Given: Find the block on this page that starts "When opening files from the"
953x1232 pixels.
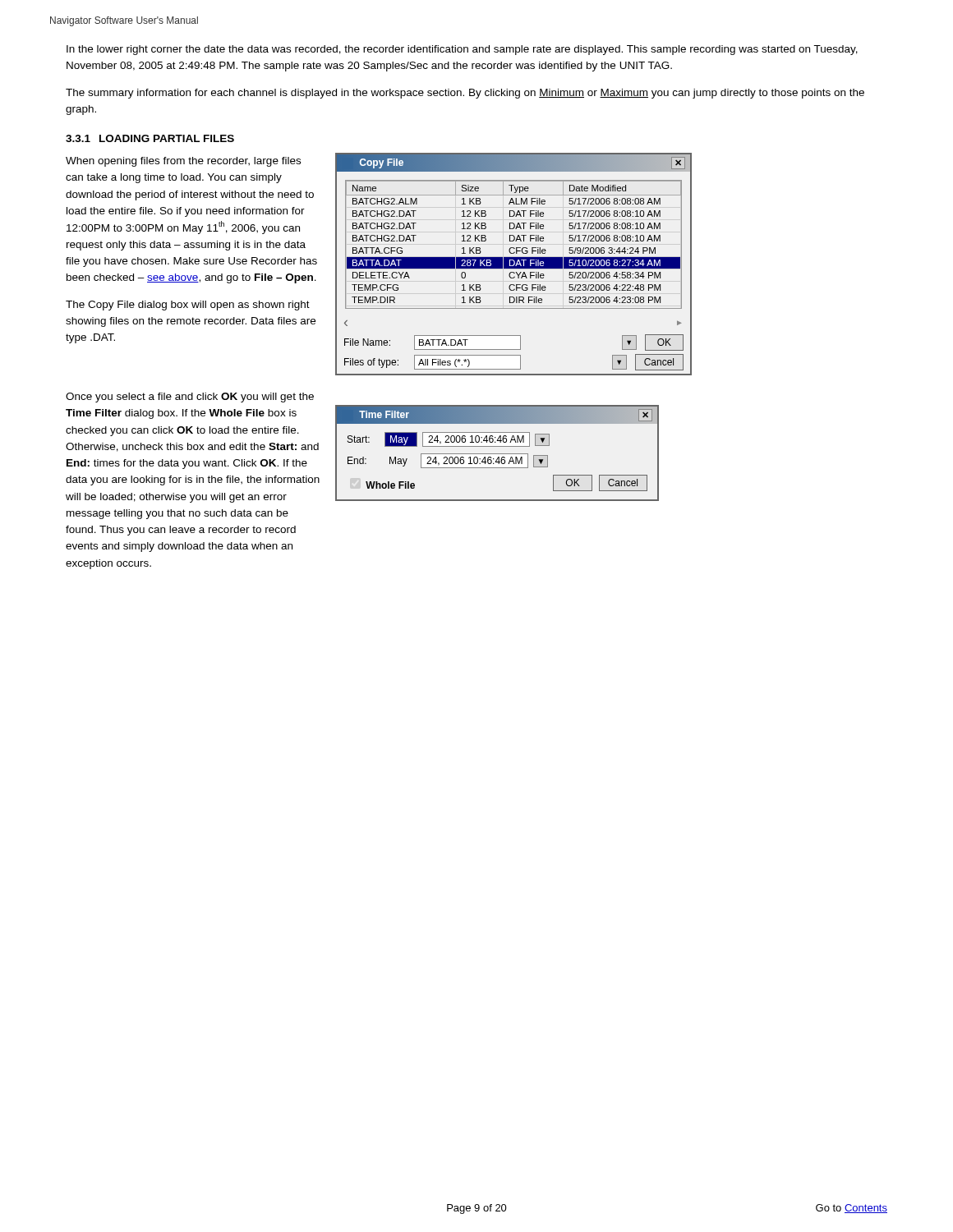Looking at the screenshot, I should (x=192, y=219).
